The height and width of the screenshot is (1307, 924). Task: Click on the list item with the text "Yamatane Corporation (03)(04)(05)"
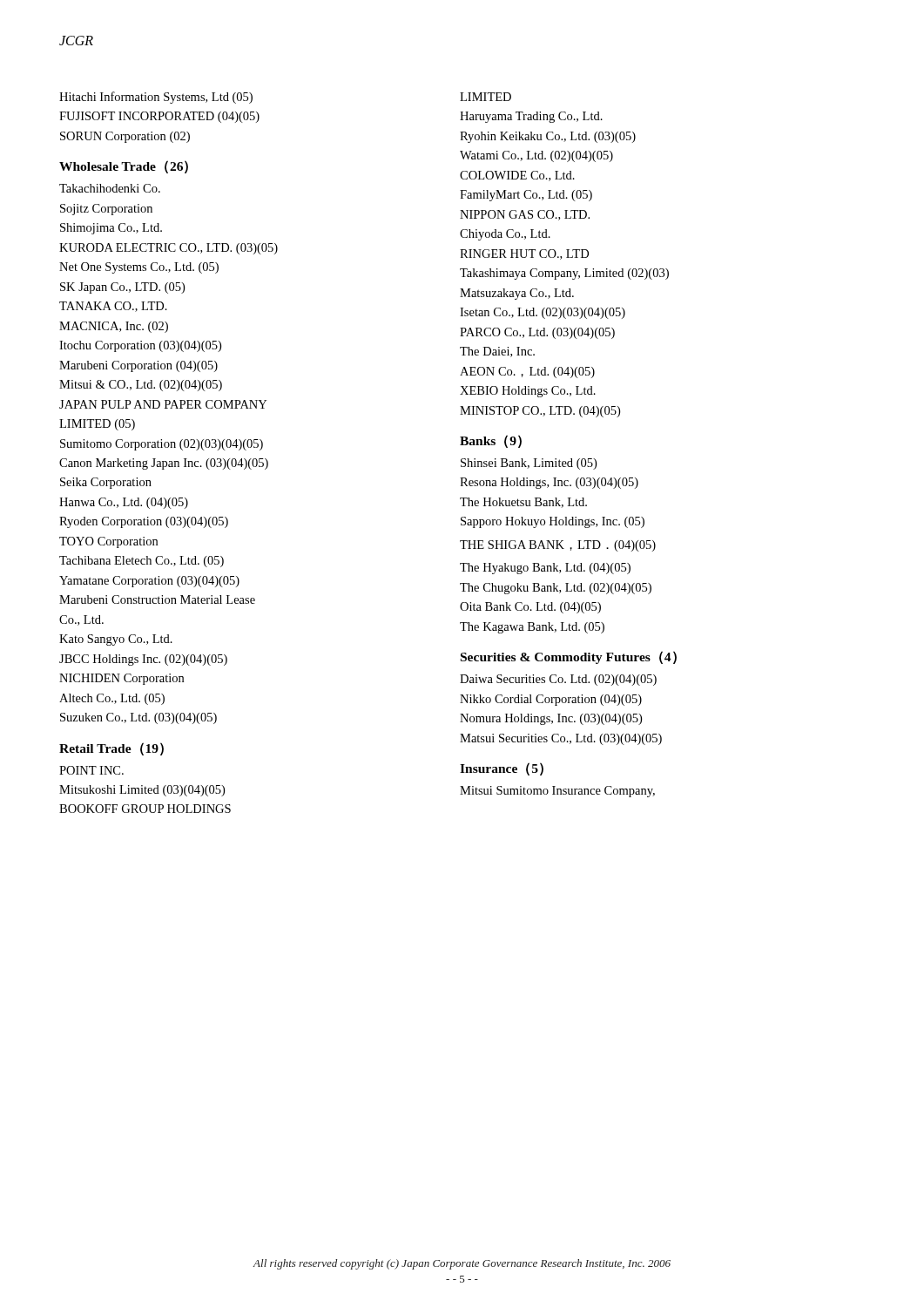coord(149,580)
